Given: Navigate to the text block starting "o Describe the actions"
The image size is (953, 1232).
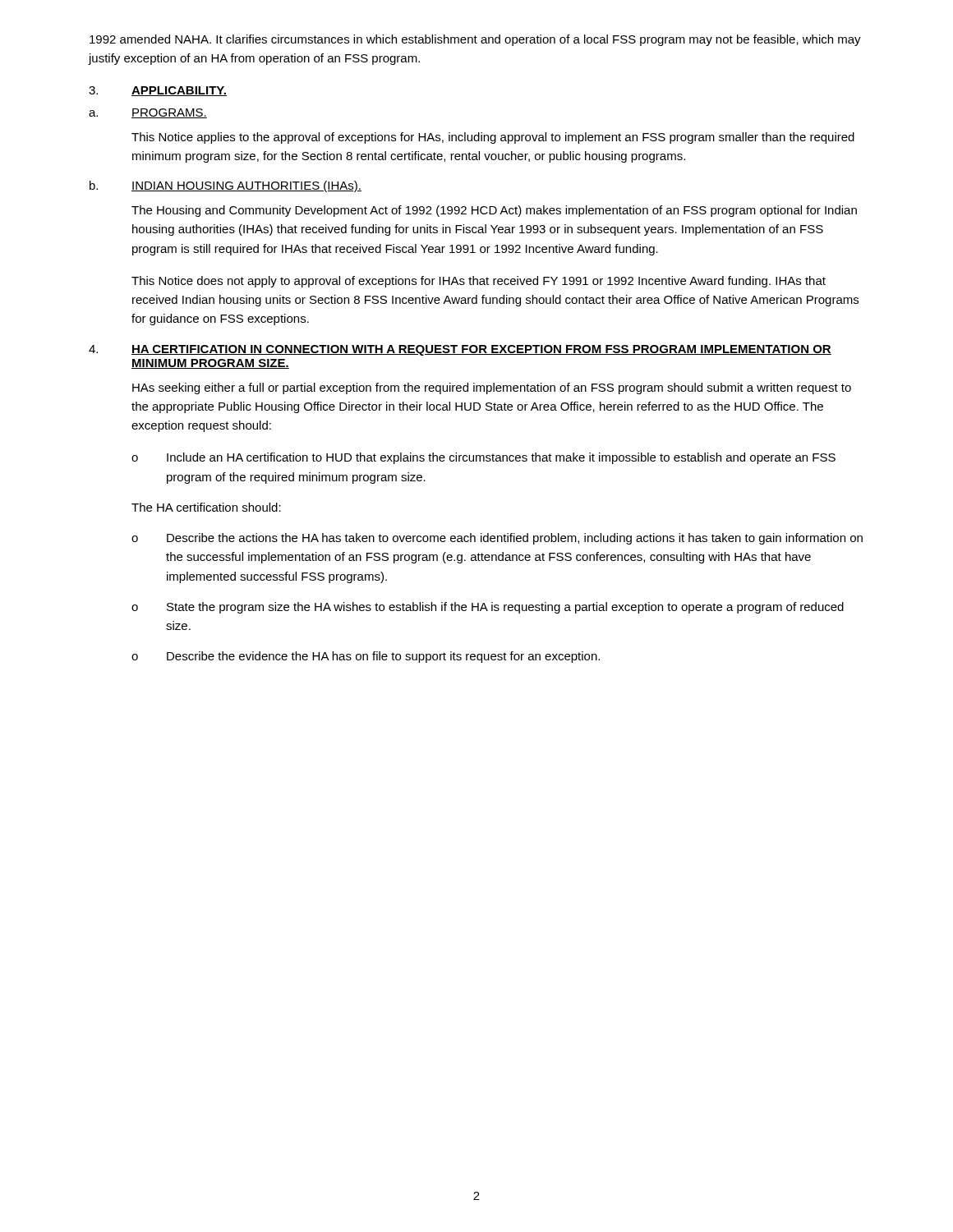Looking at the screenshot, I should (x=498, y=557).
